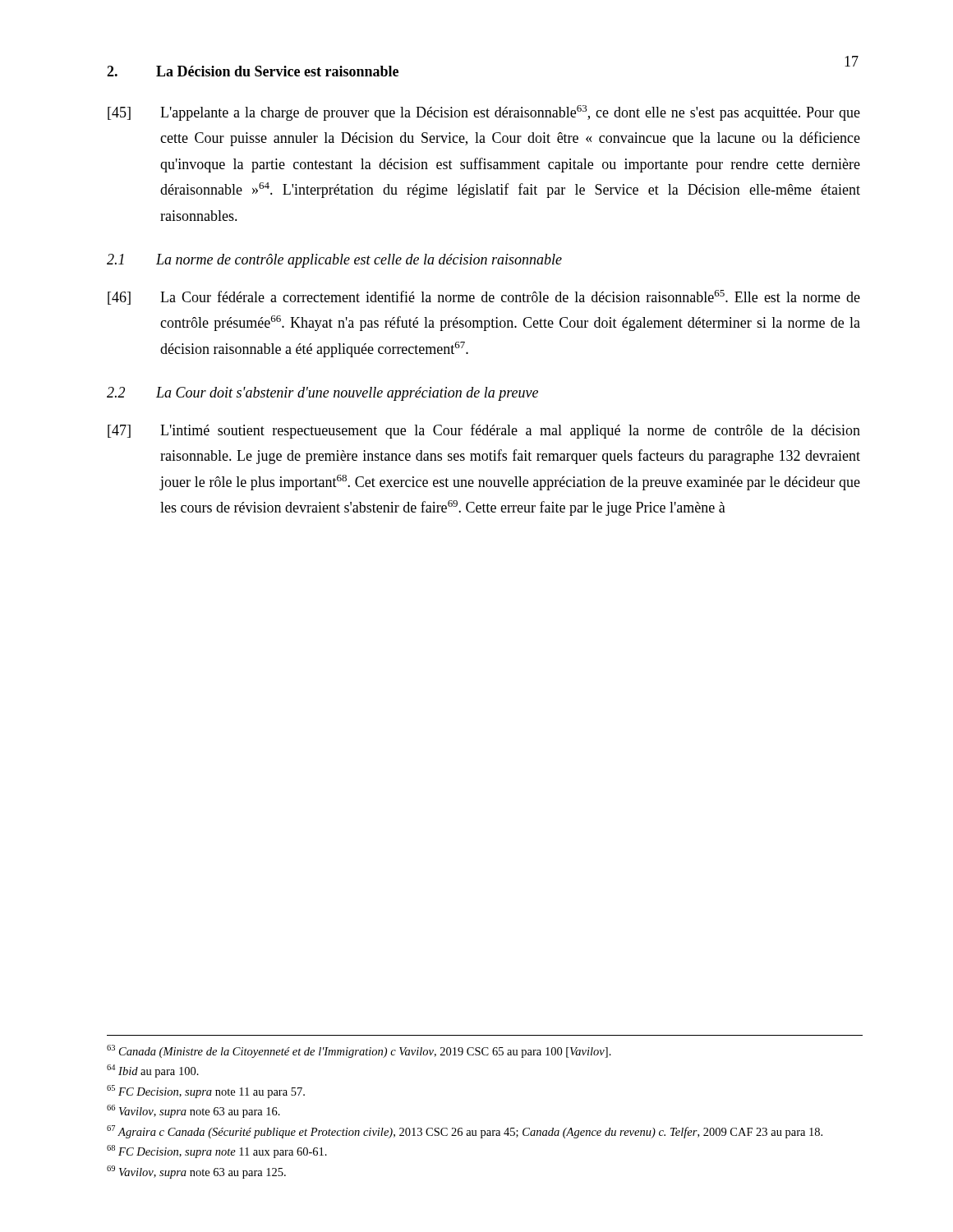Point to the passage starting "[47]L'intimé soutient respectueusement que la Cour fédérale"
This screenshot has height=1232, width=953.
(x=484, y=469)
